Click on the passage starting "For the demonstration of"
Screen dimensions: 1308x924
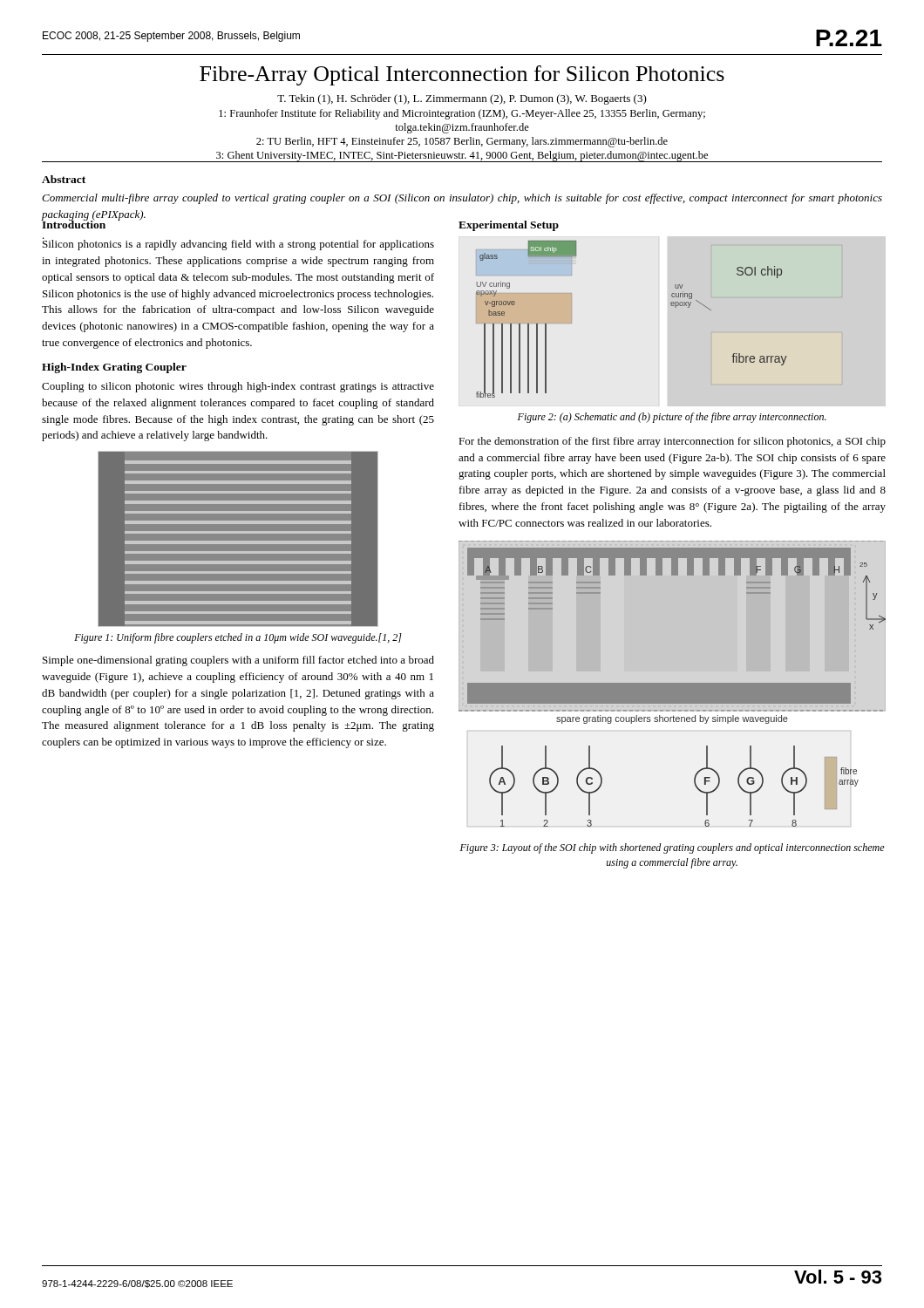672,482
